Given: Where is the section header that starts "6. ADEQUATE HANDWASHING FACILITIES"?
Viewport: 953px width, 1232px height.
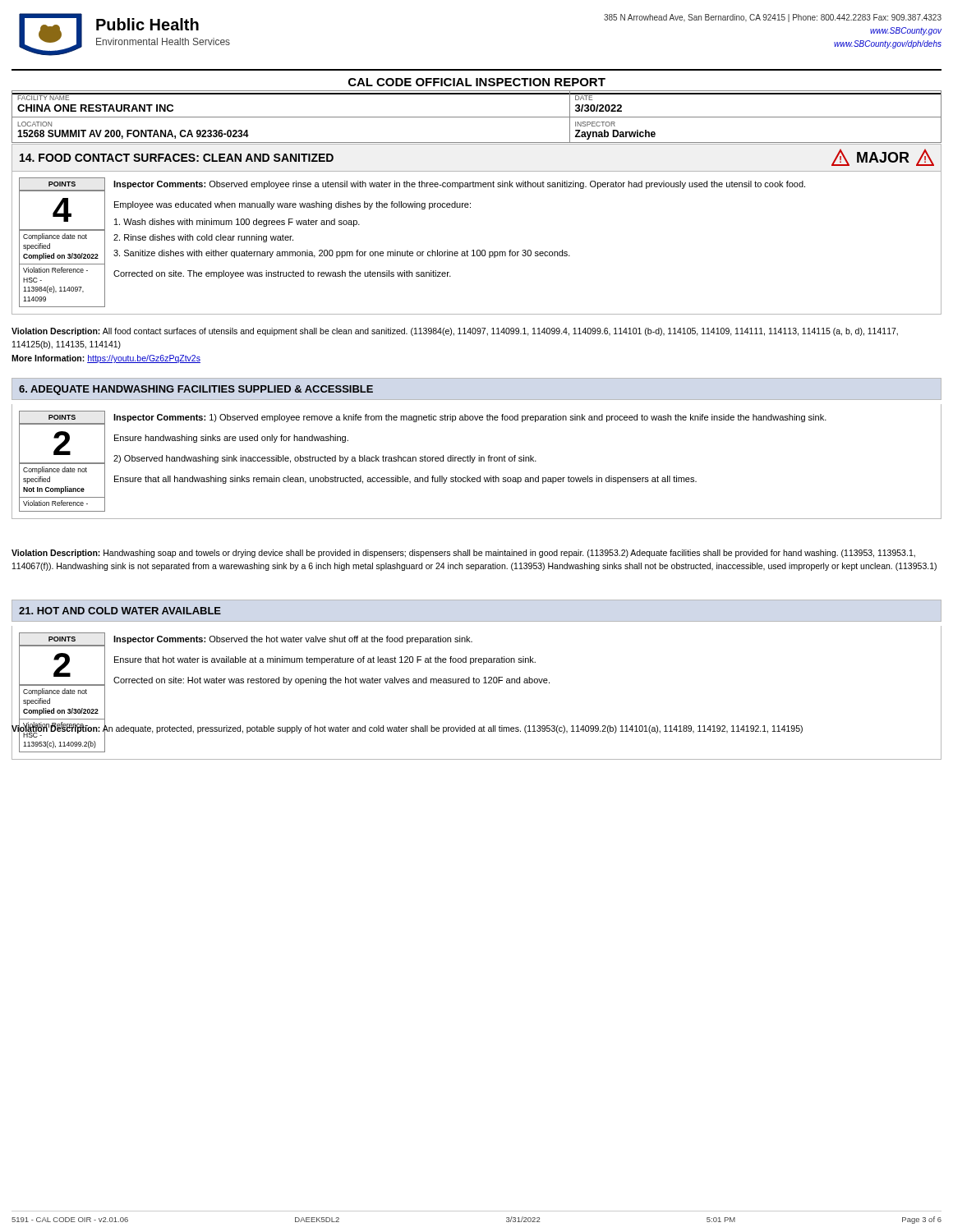Looking at the screenshot, I should coord(196,389).
